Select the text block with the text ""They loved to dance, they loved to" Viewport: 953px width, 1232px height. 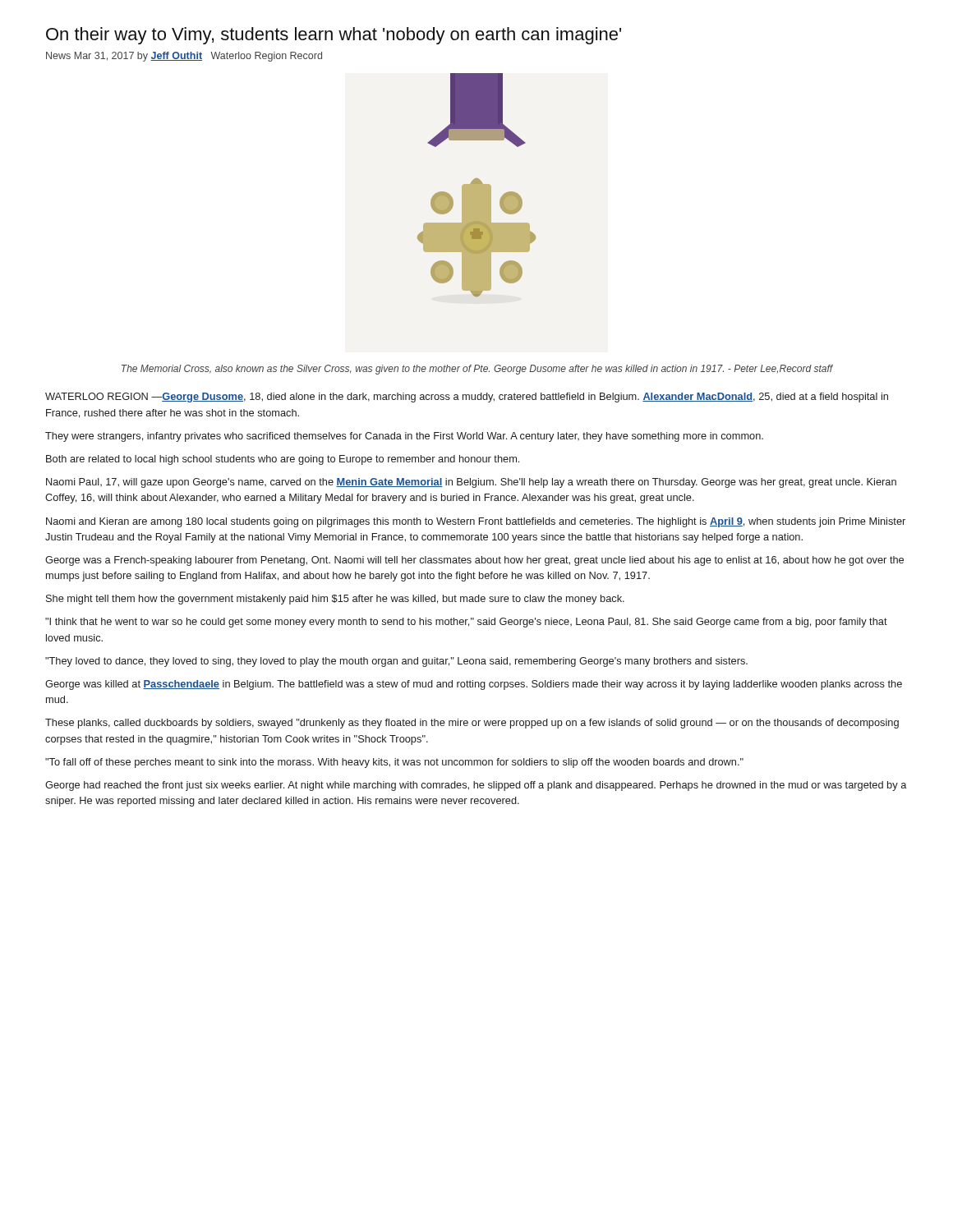397,661
